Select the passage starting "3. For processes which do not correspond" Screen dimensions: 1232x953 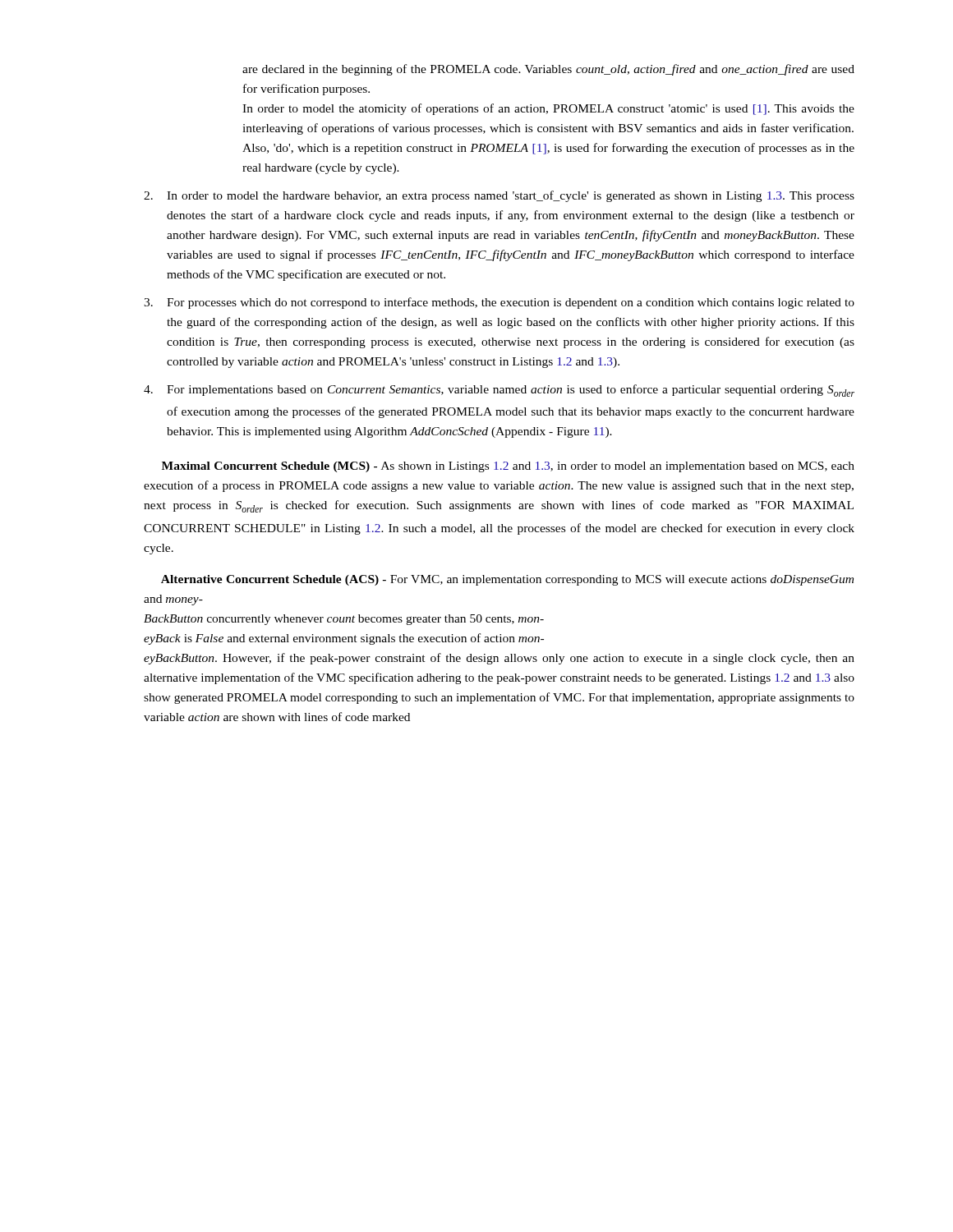point(499,332)
